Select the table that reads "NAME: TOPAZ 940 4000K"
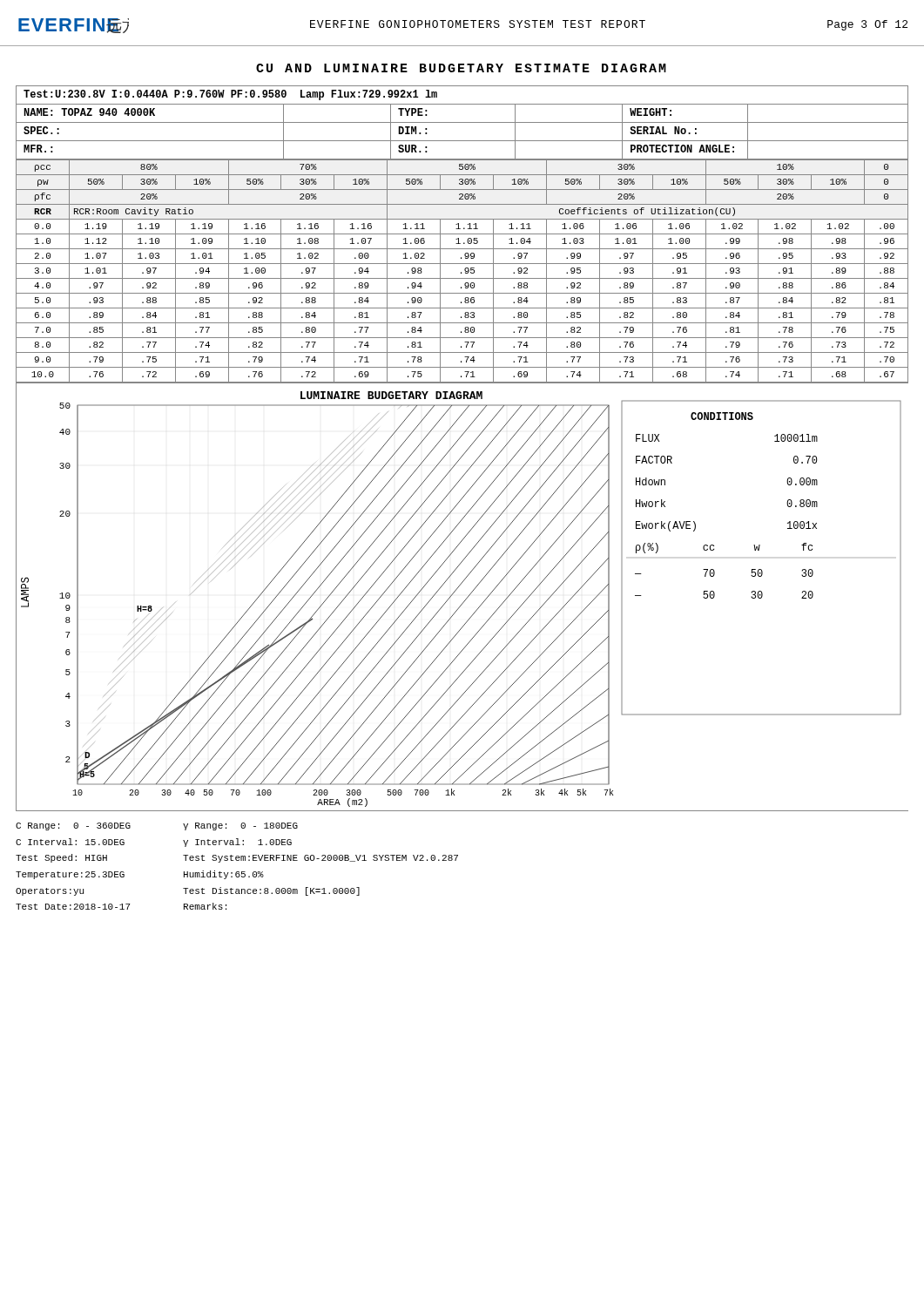The width and height of the screenshot is (924, 1307). (462, 122)
